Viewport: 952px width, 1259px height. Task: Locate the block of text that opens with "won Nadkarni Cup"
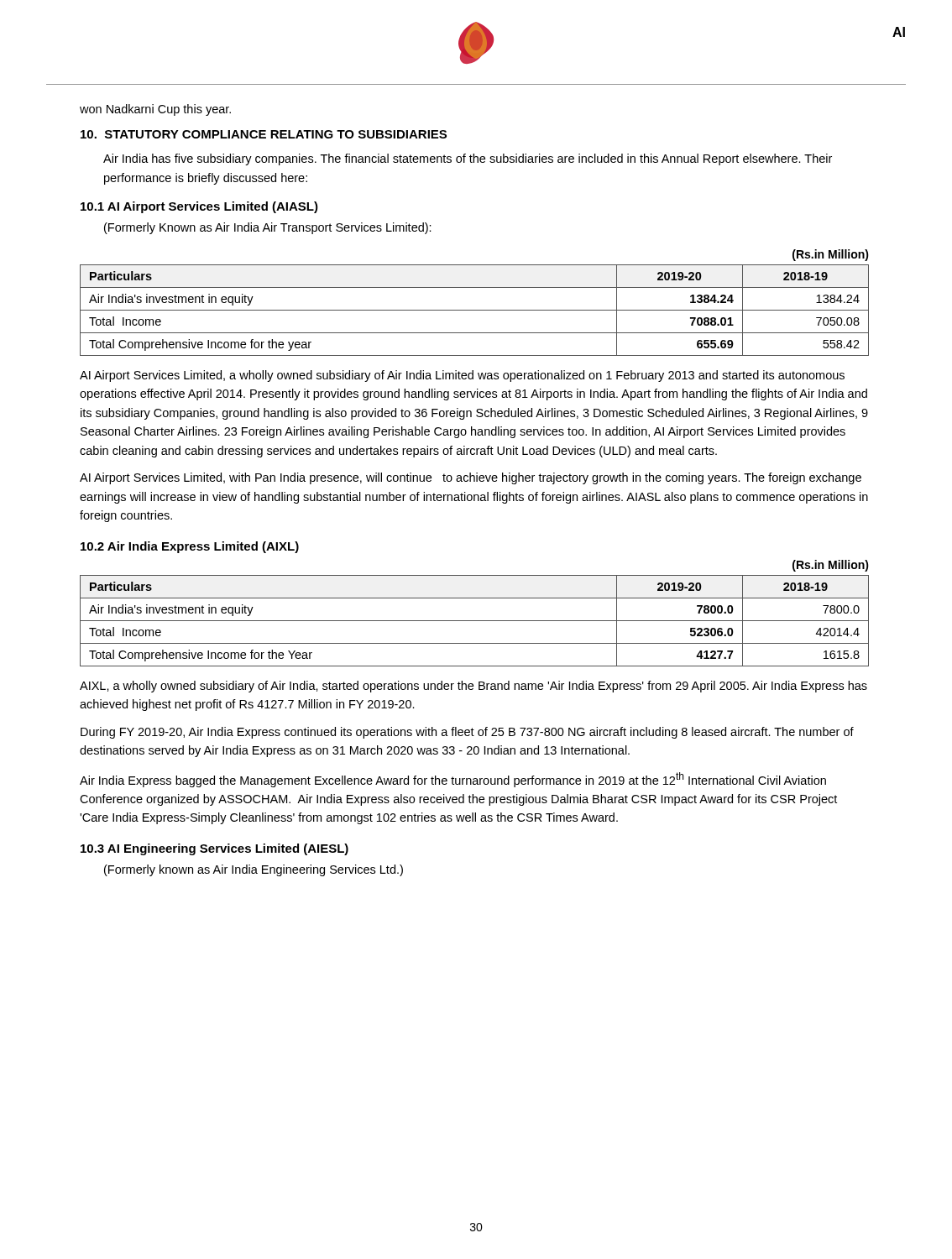pyautogui.click(x=156, y=109)
